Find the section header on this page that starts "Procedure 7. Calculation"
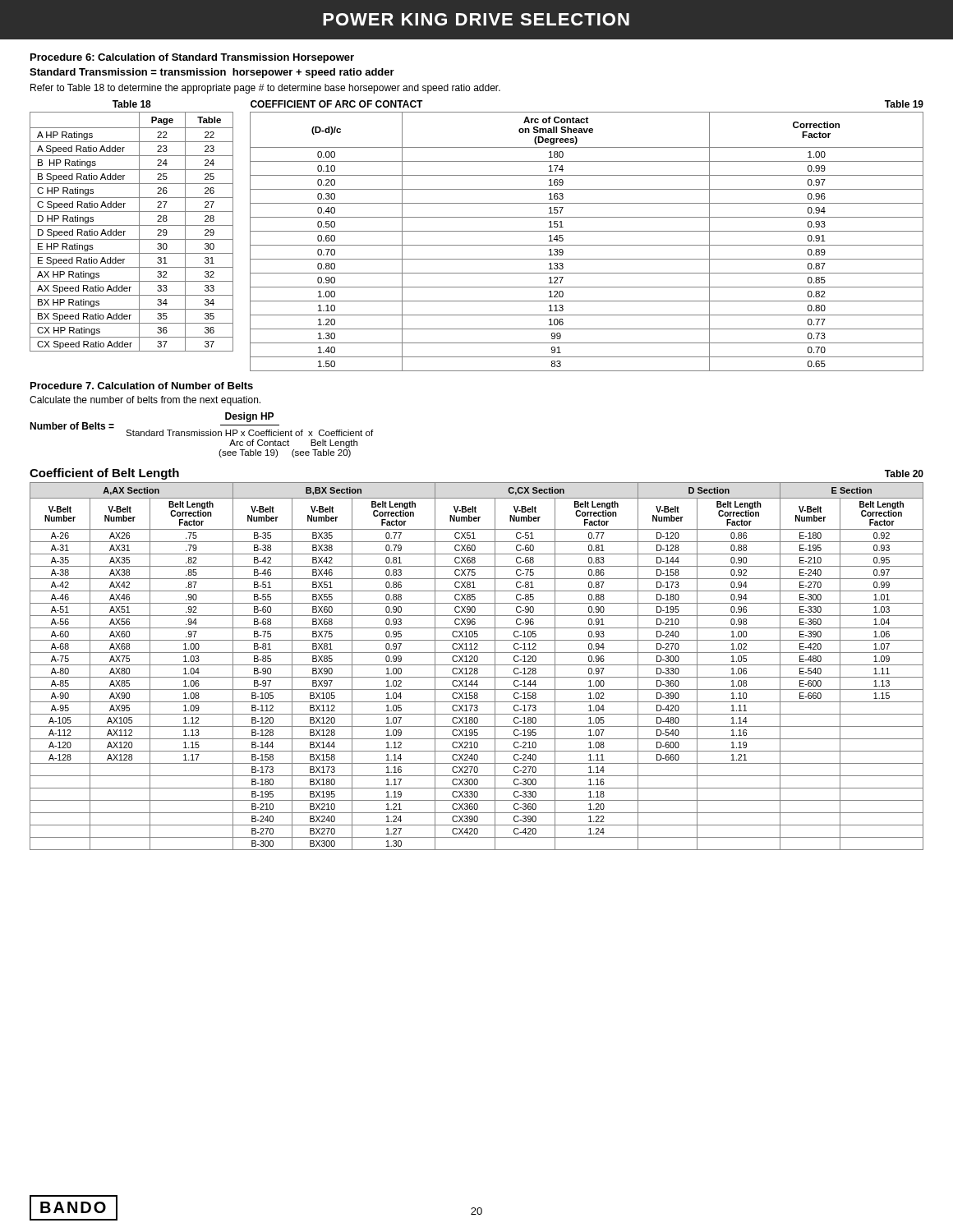The image size is (953, 1232). pos(141,386)
